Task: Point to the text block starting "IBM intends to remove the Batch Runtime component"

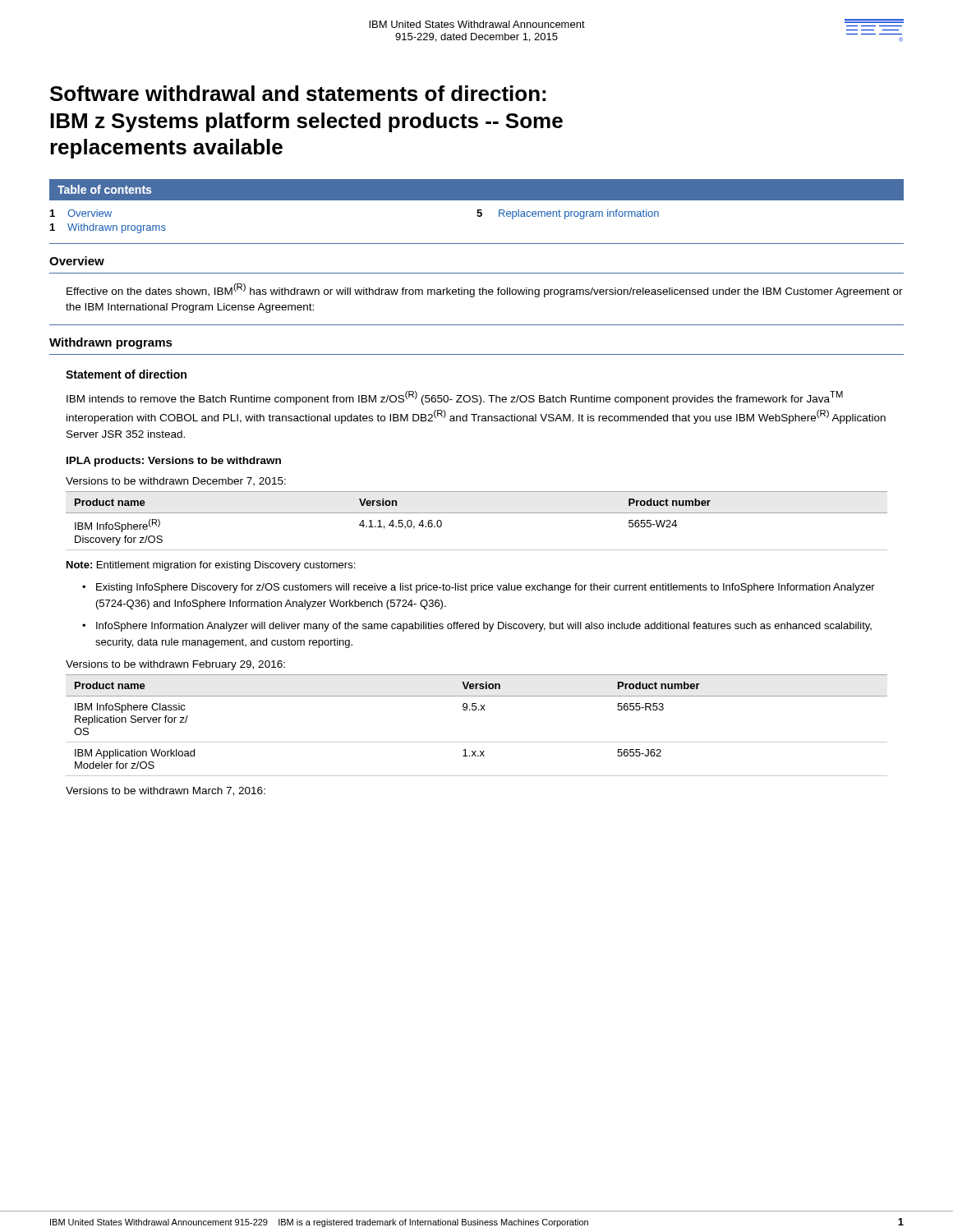Action: 476,415
